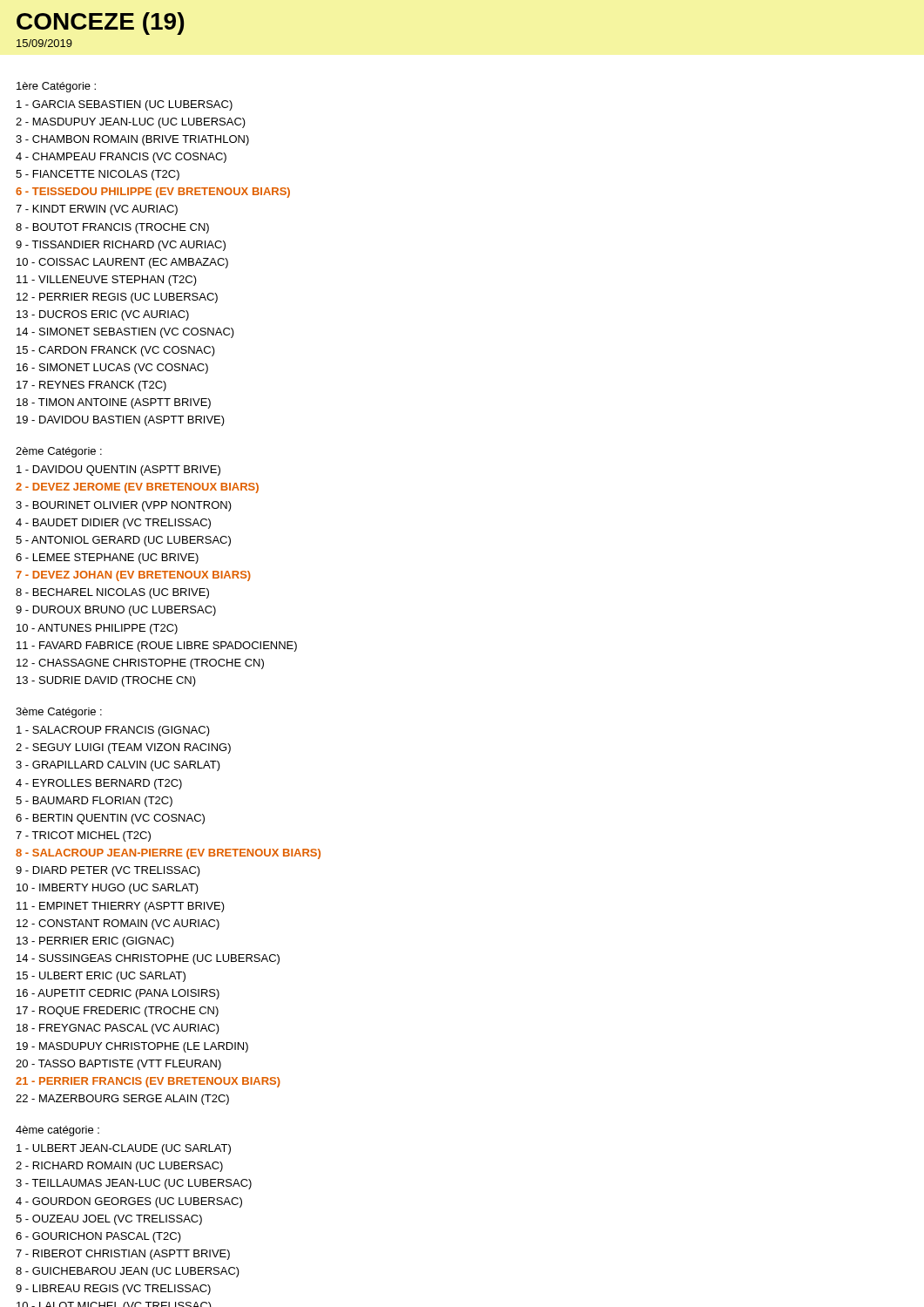Select the title that says "CONCEZE (19)"
The image size is (924, 1307).
coord(100,21)
